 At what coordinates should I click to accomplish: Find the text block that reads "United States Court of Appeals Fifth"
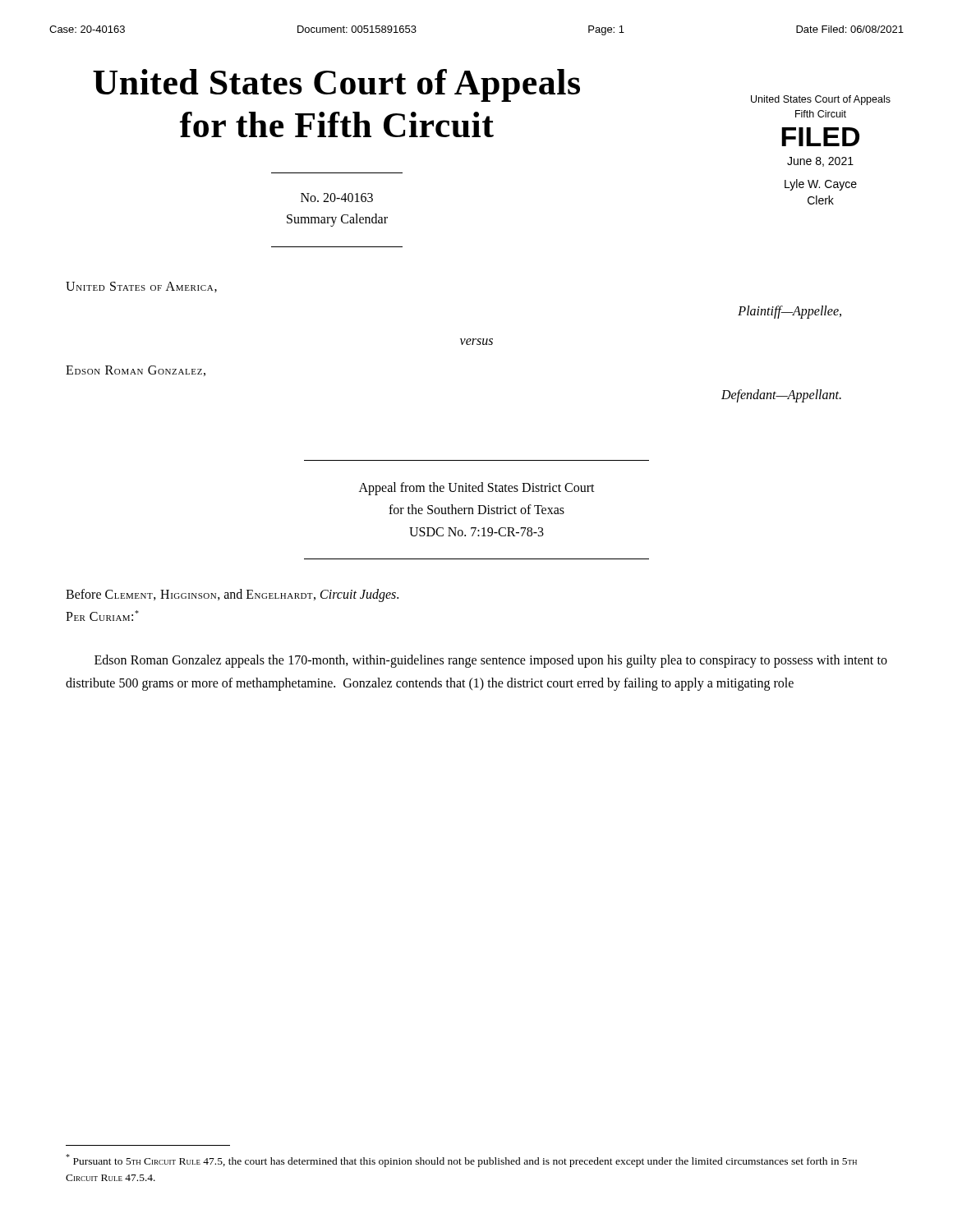820,151
